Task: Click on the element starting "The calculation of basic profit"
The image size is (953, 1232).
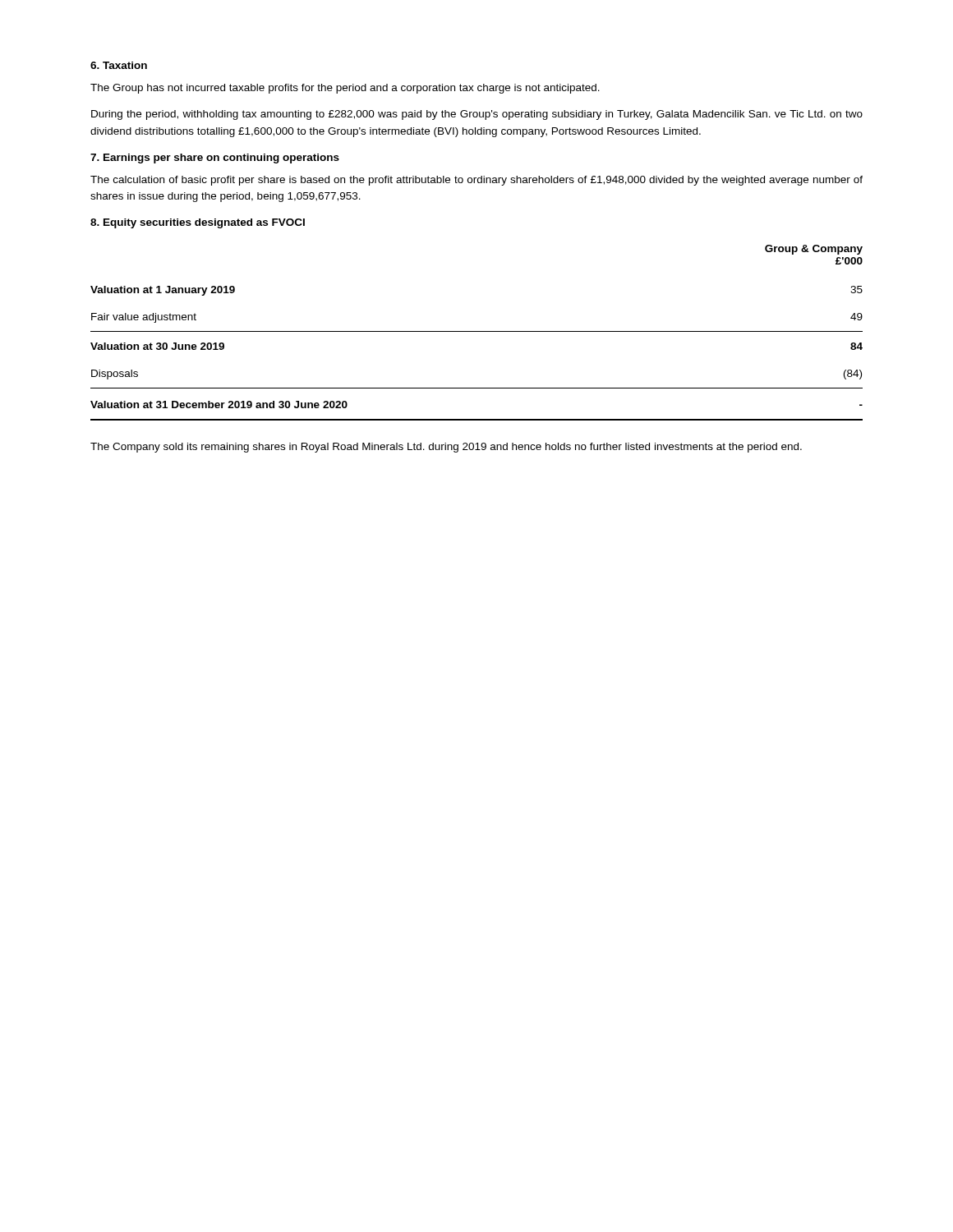Action: pyautogui.click(x=476, y=188)
